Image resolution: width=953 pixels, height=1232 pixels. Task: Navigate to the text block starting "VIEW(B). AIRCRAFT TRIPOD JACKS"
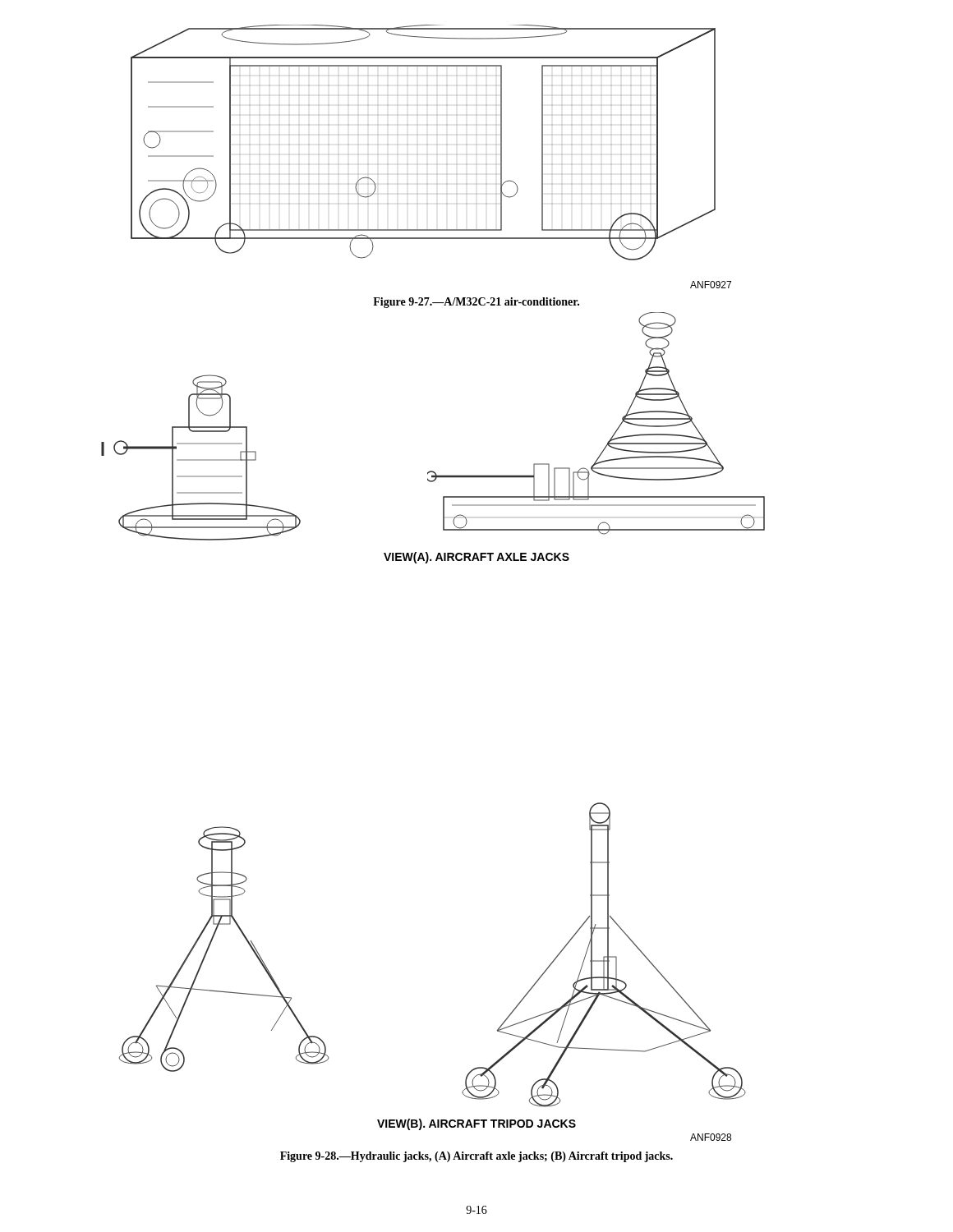(x=476, y=1124)
